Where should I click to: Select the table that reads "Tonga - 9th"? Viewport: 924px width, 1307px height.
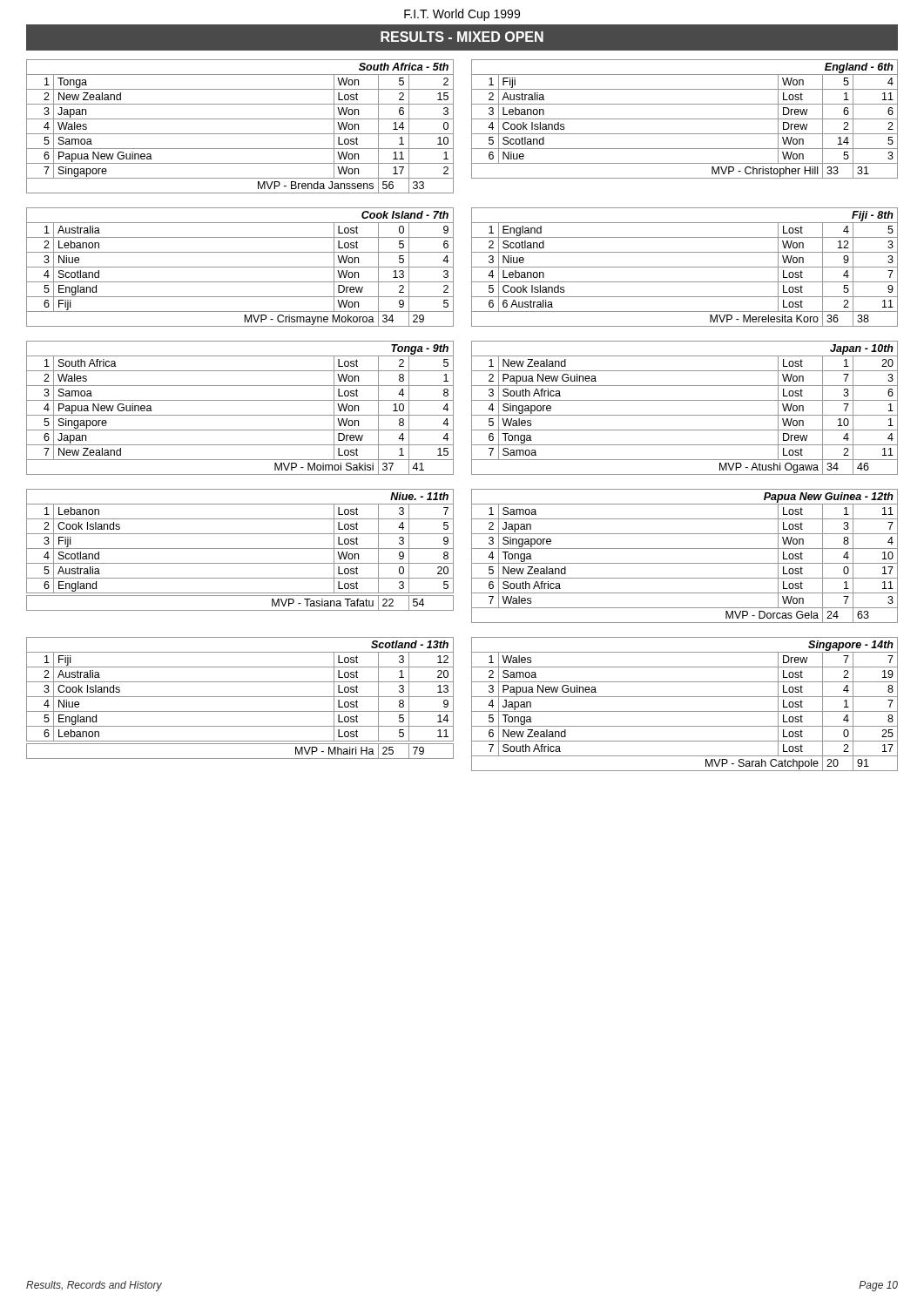point(240,408)
